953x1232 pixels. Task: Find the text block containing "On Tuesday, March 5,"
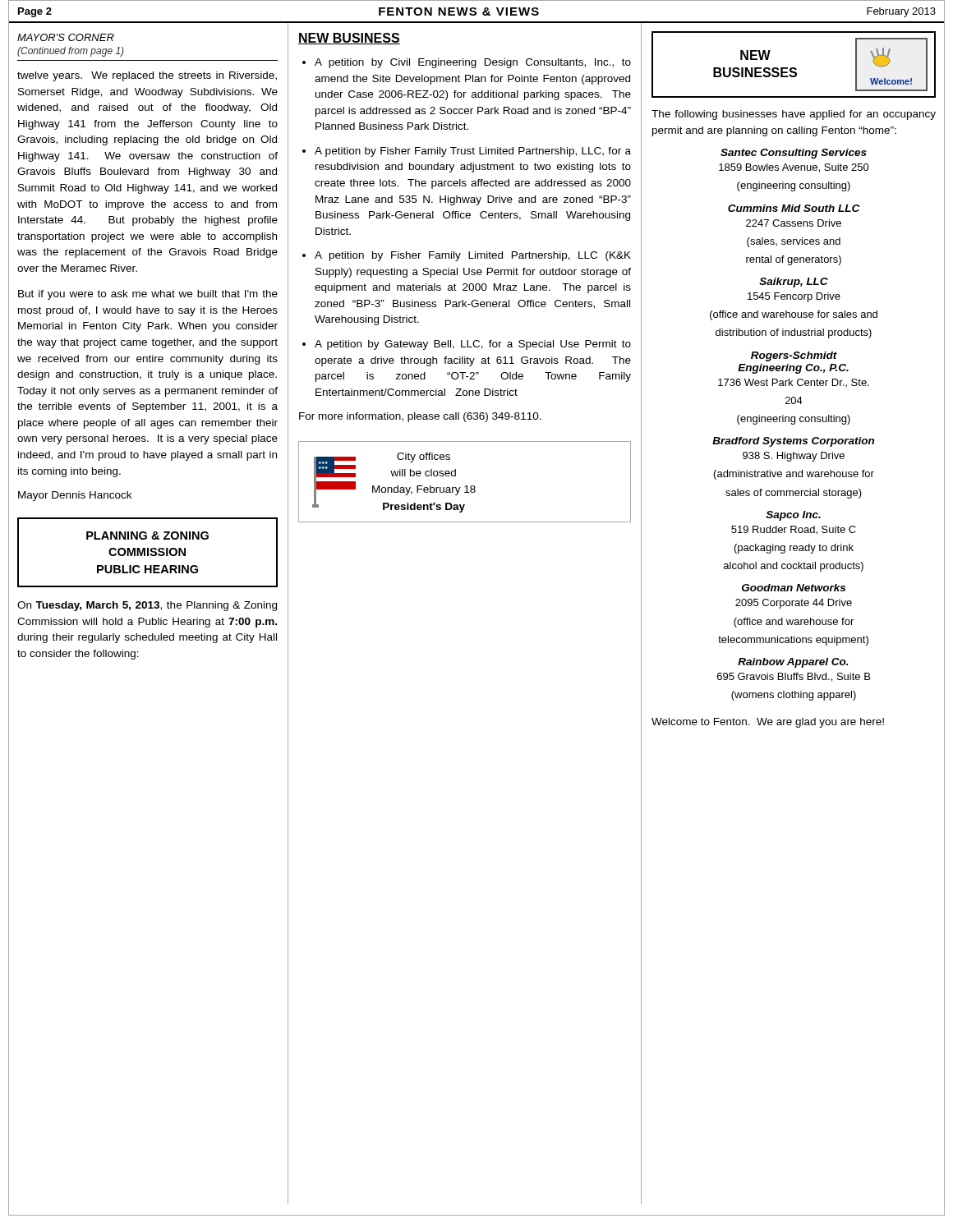(147, 629)
